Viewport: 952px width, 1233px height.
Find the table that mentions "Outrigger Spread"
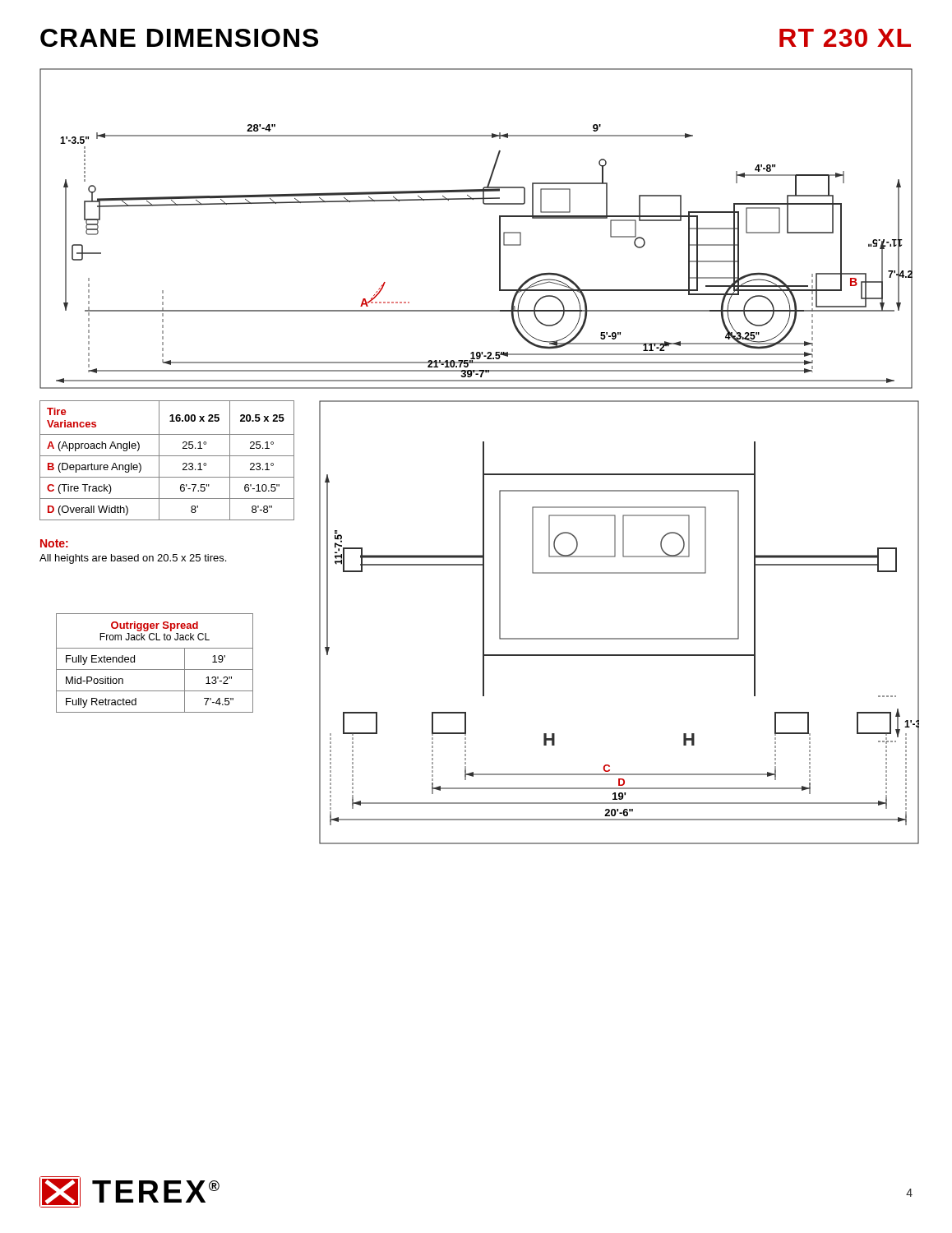pos(167,663)
